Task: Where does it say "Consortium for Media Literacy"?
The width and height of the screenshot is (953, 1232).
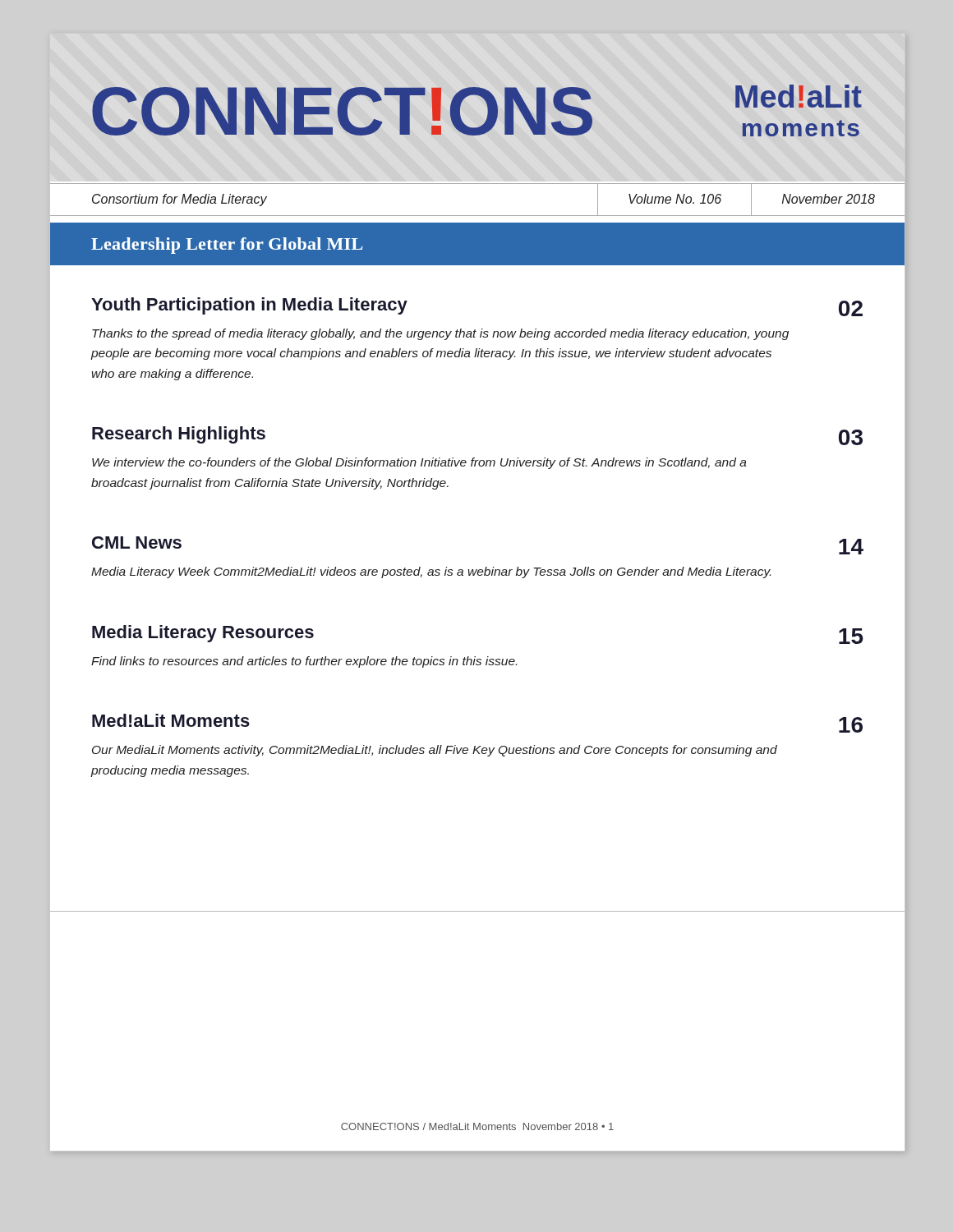Action: click(x=179, y=199)
